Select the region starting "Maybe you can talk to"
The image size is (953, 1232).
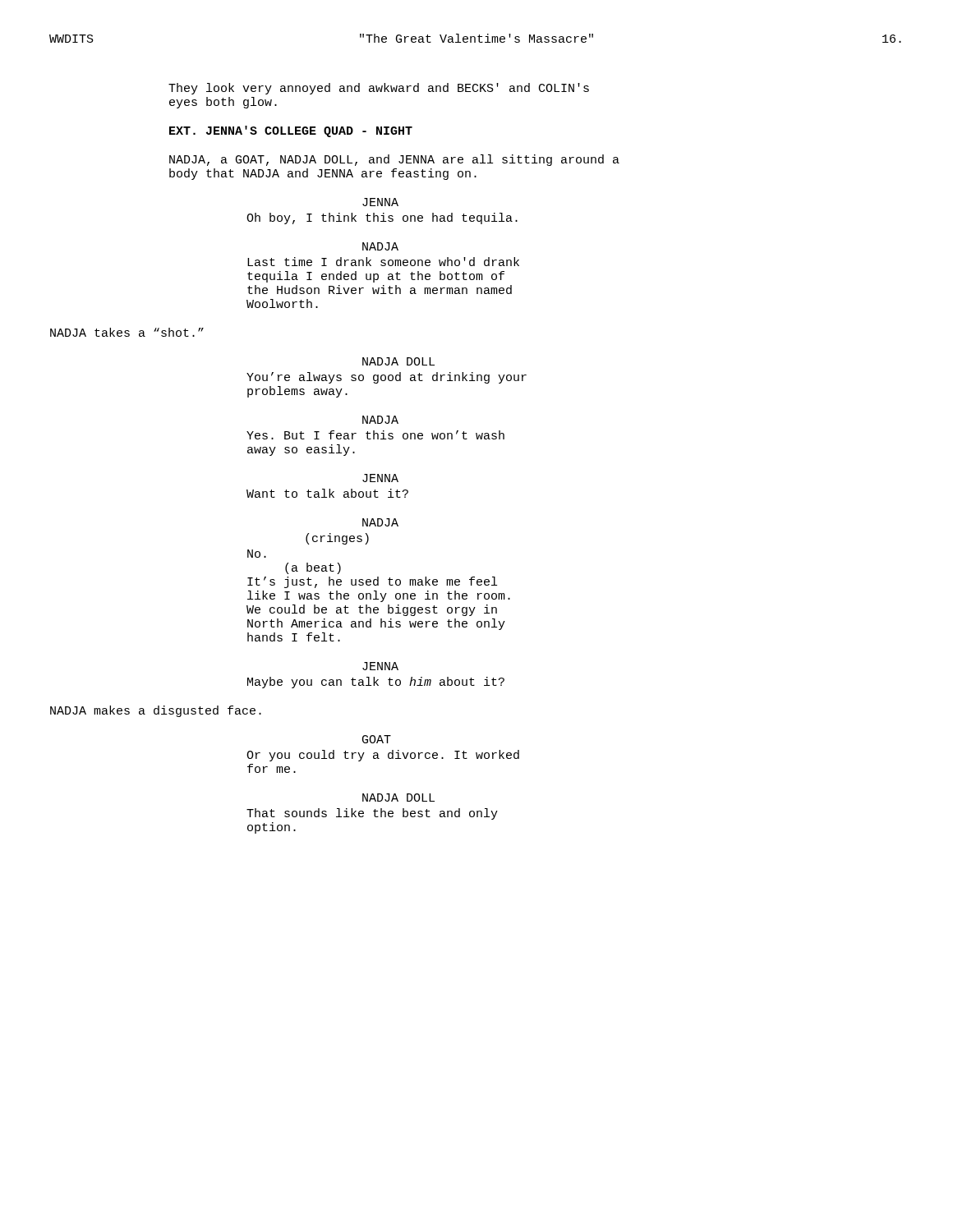[376, 683]
